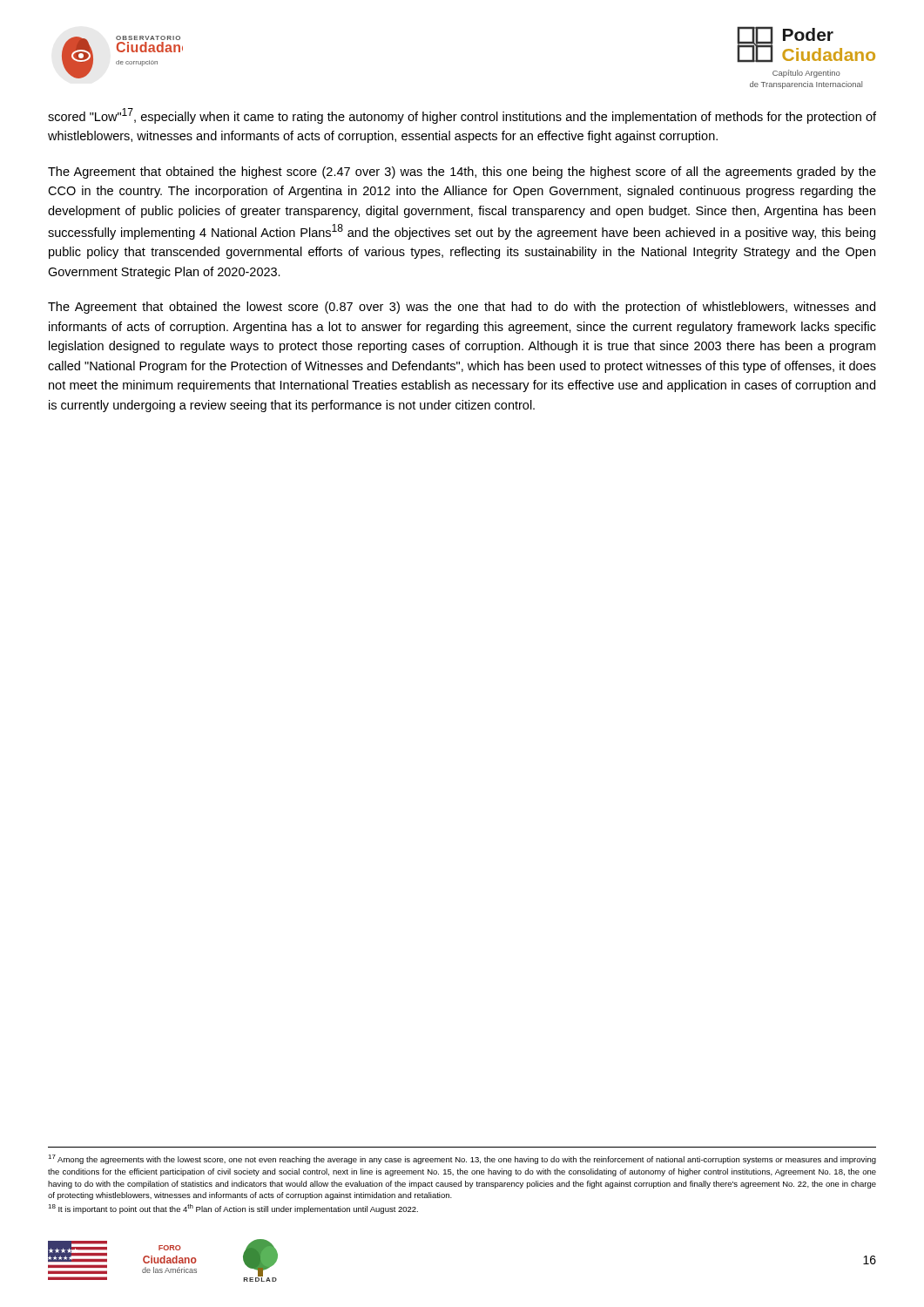Locate the passage starting "scored "Low"17, especially when"
Screen dimensions: 1307x924
[462, 125]
